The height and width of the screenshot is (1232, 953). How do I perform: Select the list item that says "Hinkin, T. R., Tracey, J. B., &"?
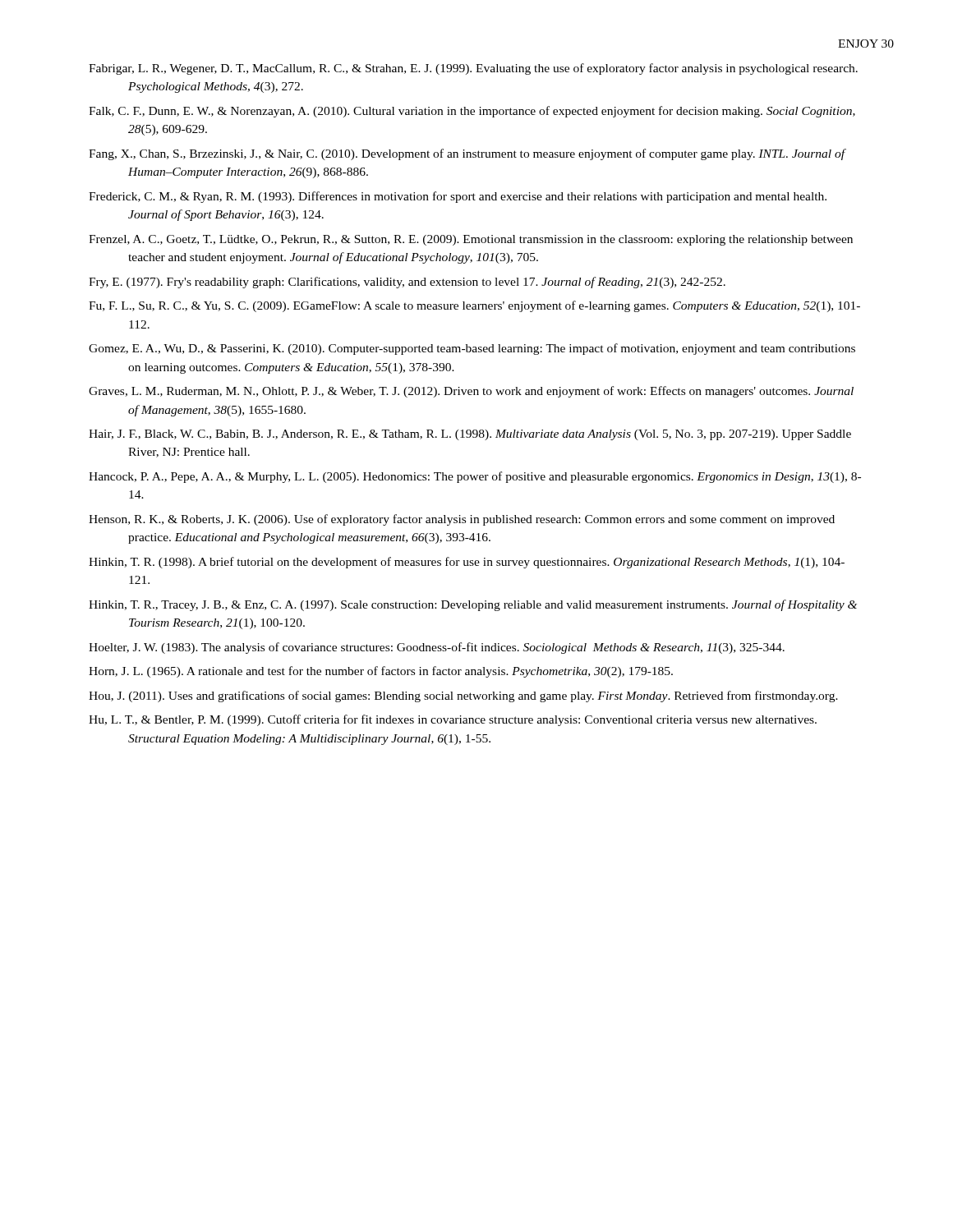coord(473,613)
